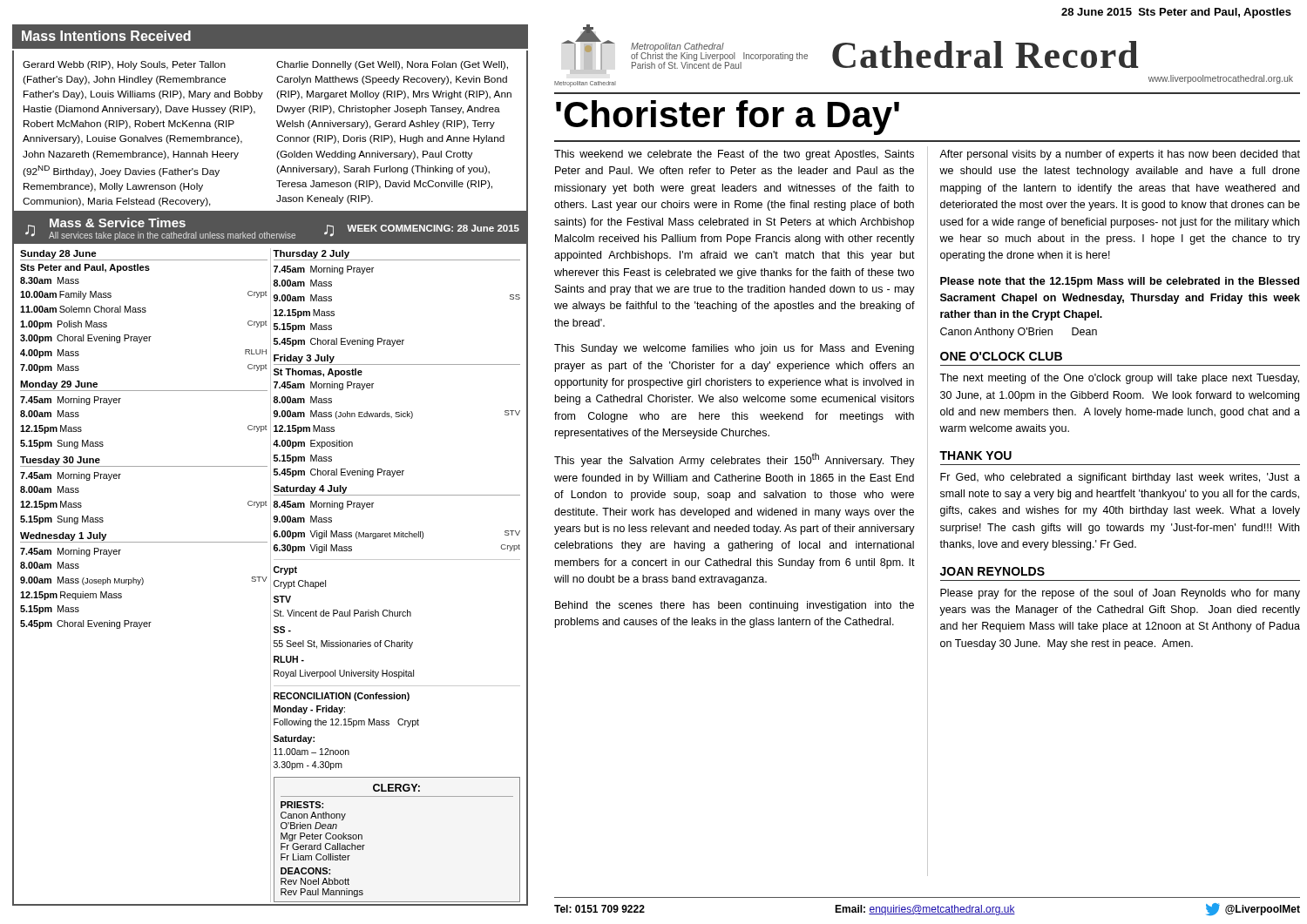Find the text block that reads "CLERGY: PRIESTS: Canon Anthony"
The image size is (1307, 924).
click(396, 788)
